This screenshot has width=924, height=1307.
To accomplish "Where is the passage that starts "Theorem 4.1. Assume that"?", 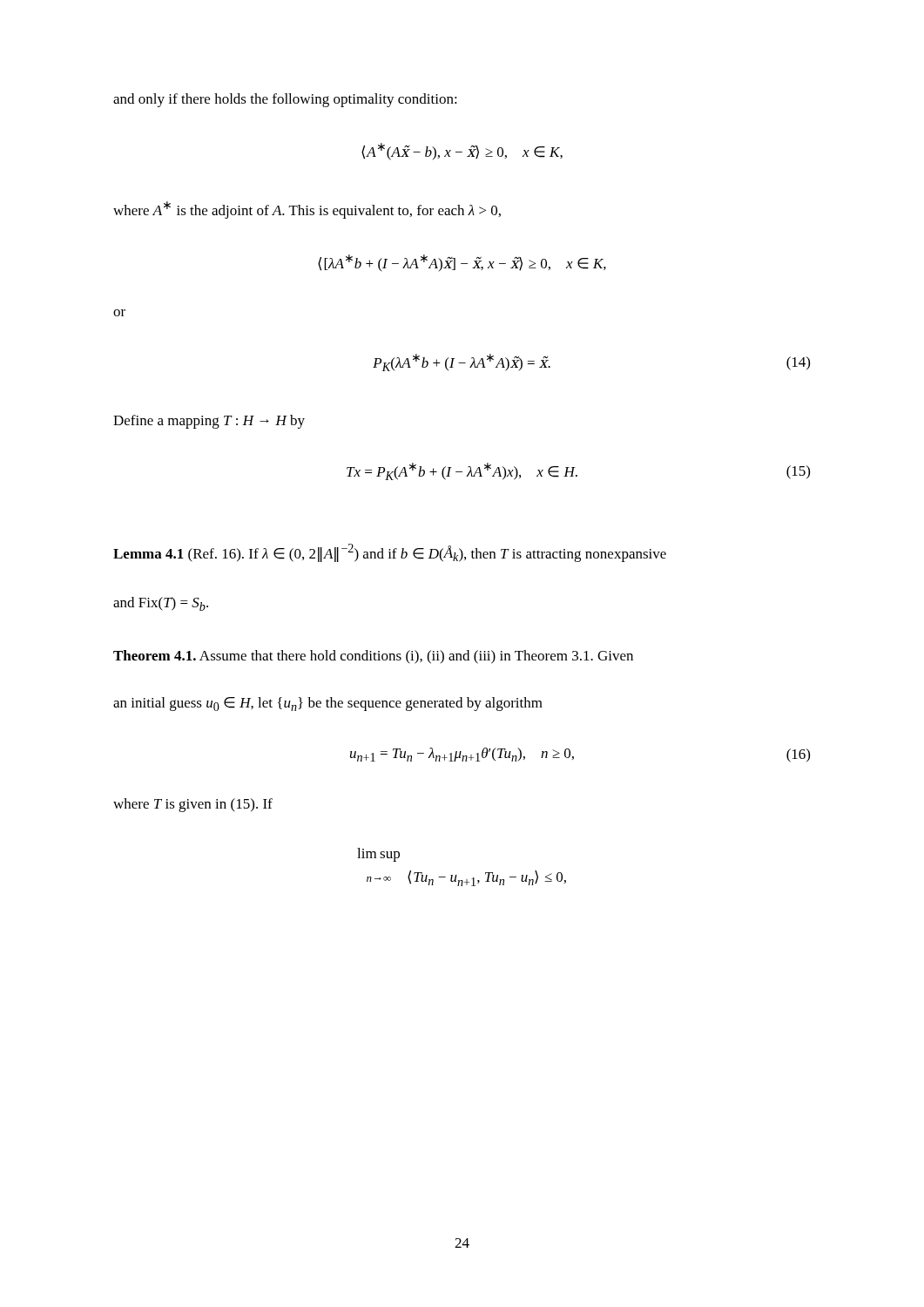I will click(373, 657).
